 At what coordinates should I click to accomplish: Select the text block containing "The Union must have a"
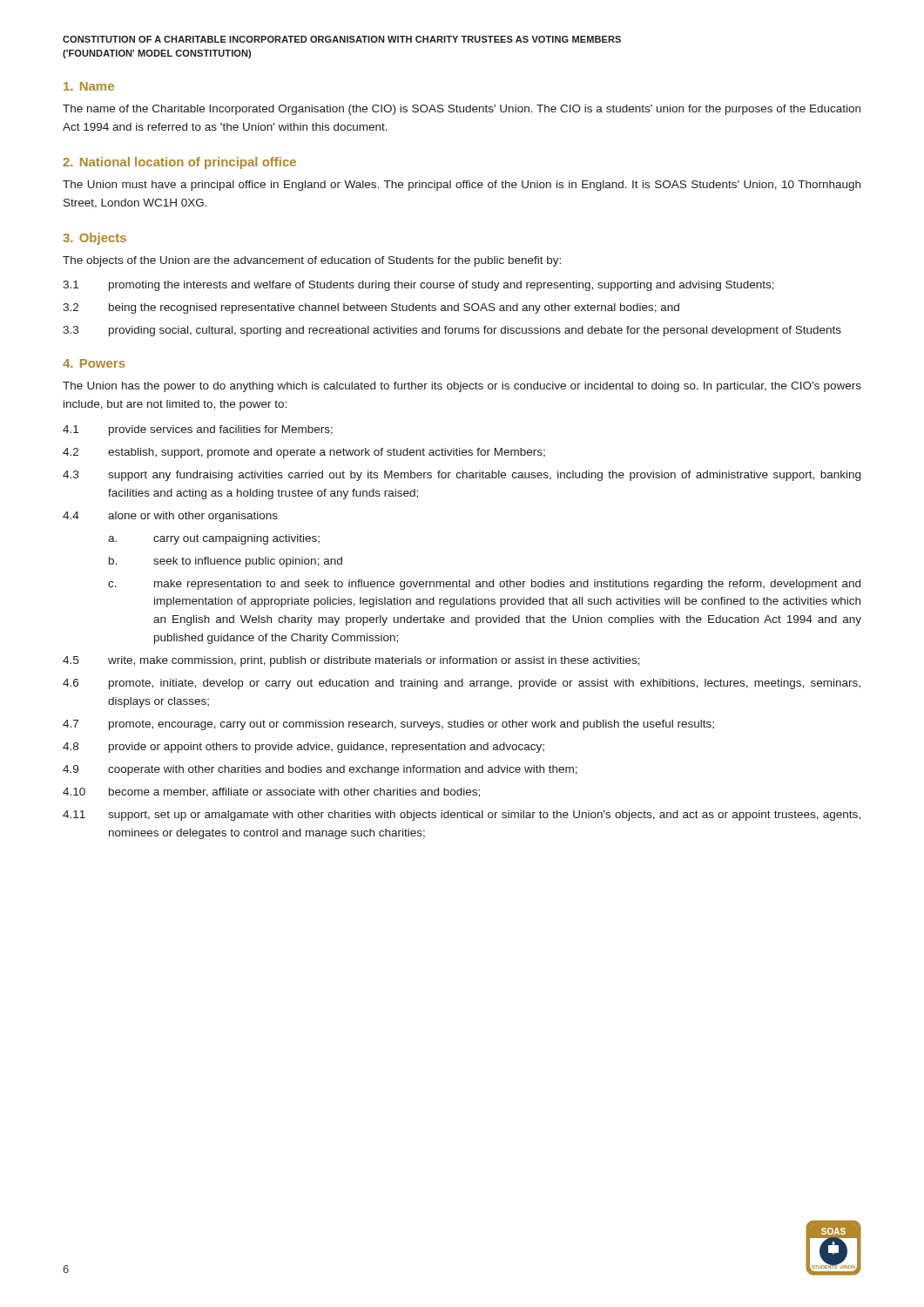tap(462, 193)
